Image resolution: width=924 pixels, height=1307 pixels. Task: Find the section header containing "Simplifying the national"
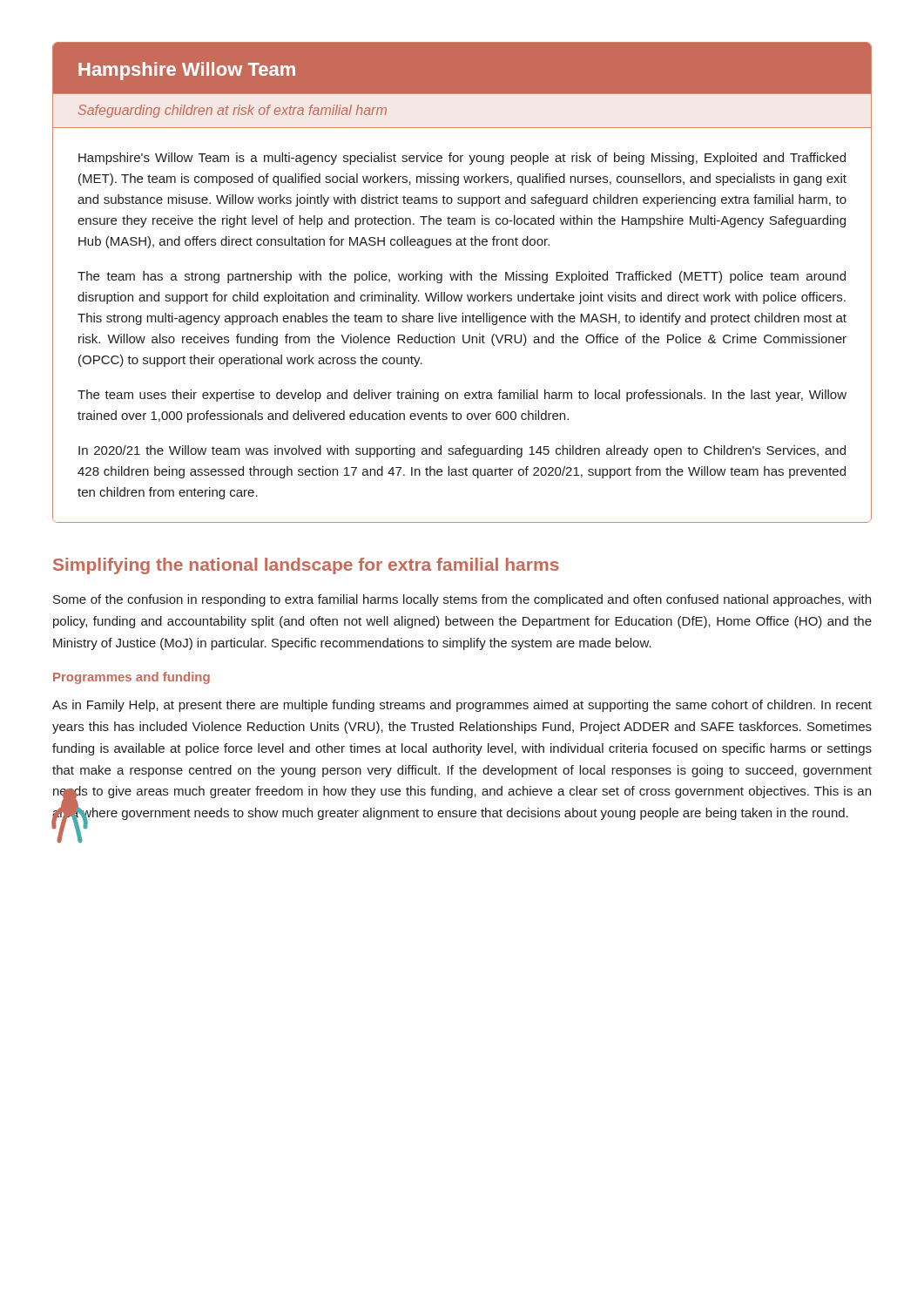[x=306, y=564]
